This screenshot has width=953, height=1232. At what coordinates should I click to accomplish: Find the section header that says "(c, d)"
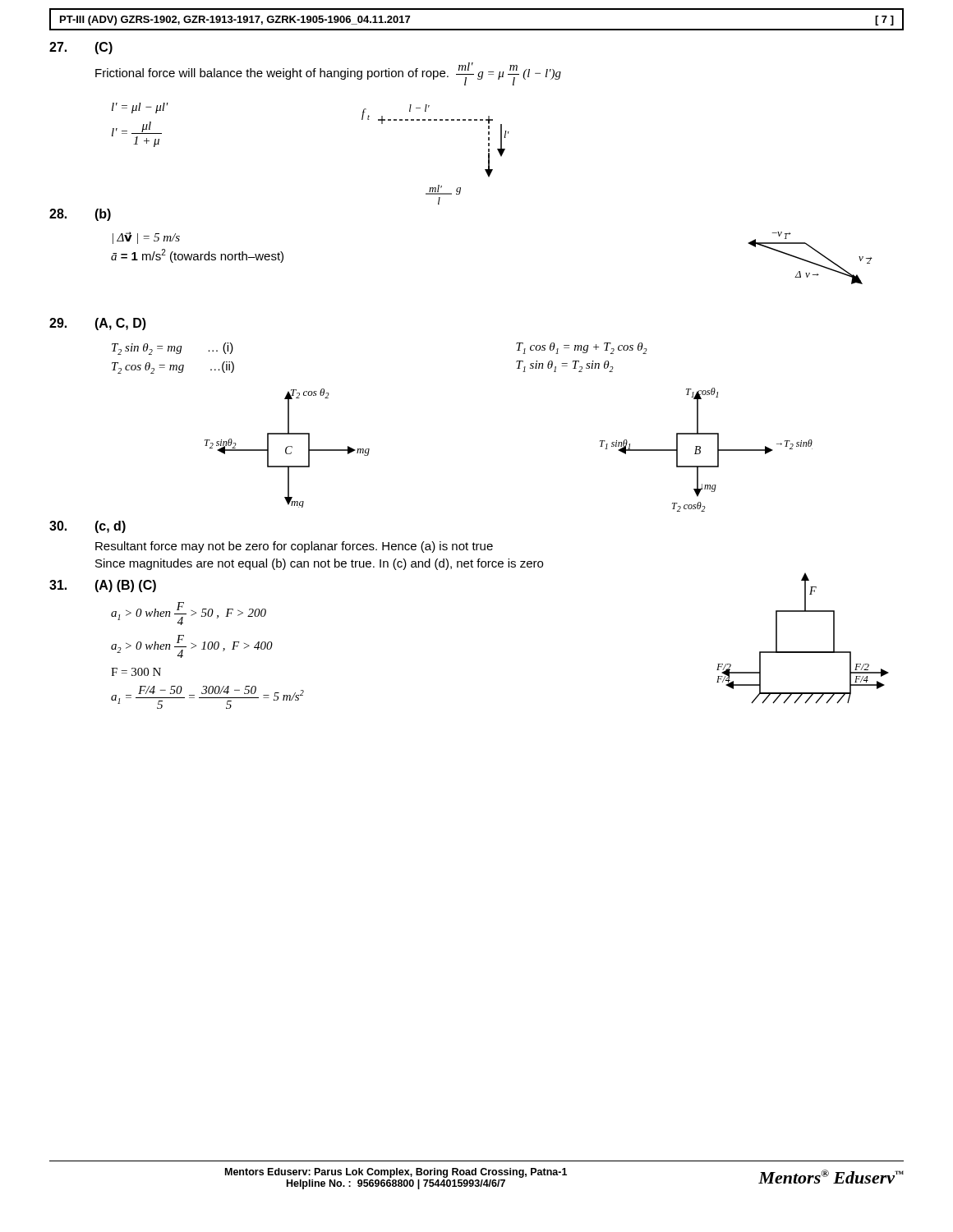(x=110, y=526)
